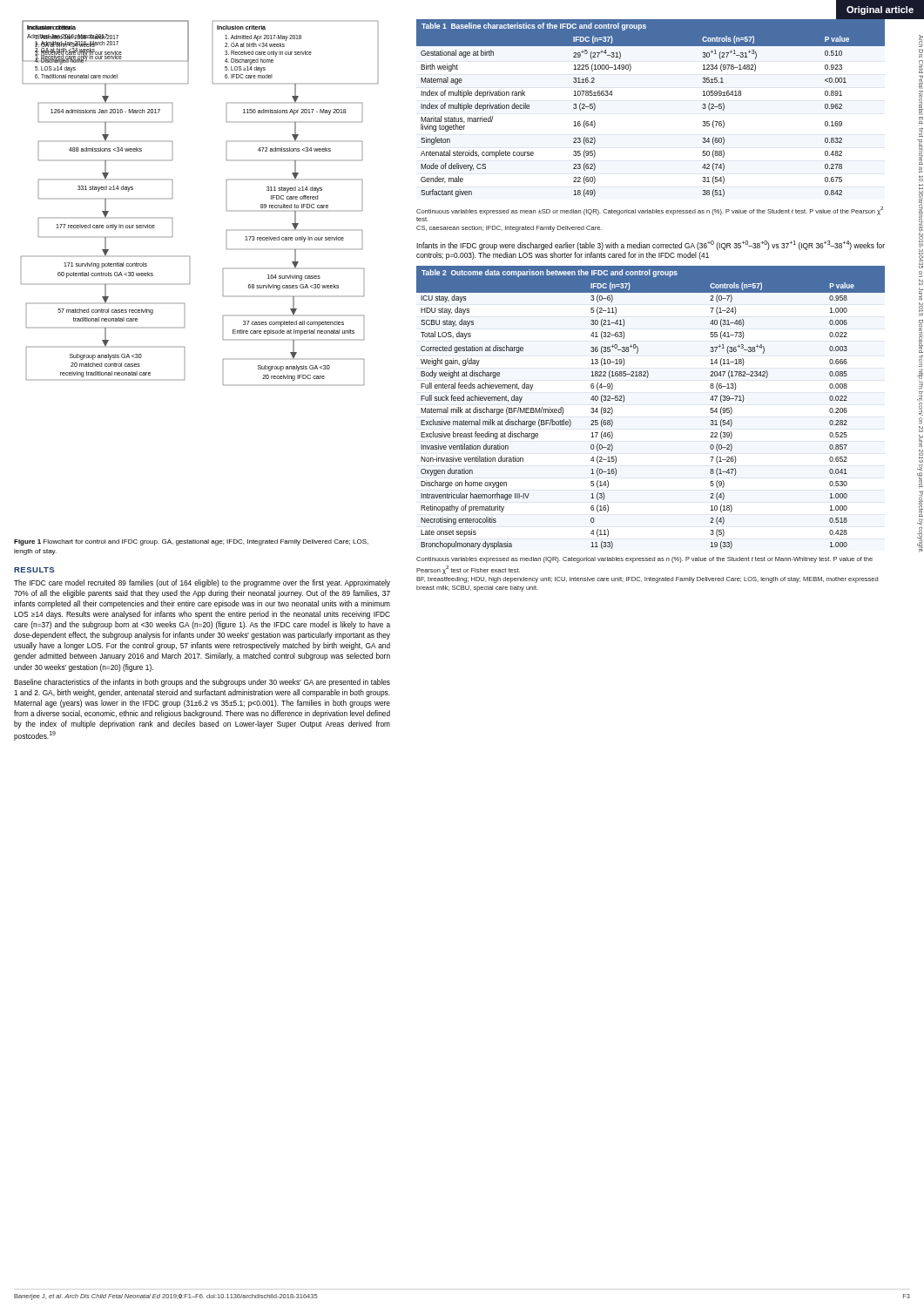
Task: Select the block starting "Continuous variables expressed as median (IQR). Categorical variables"
Action: 647,573
